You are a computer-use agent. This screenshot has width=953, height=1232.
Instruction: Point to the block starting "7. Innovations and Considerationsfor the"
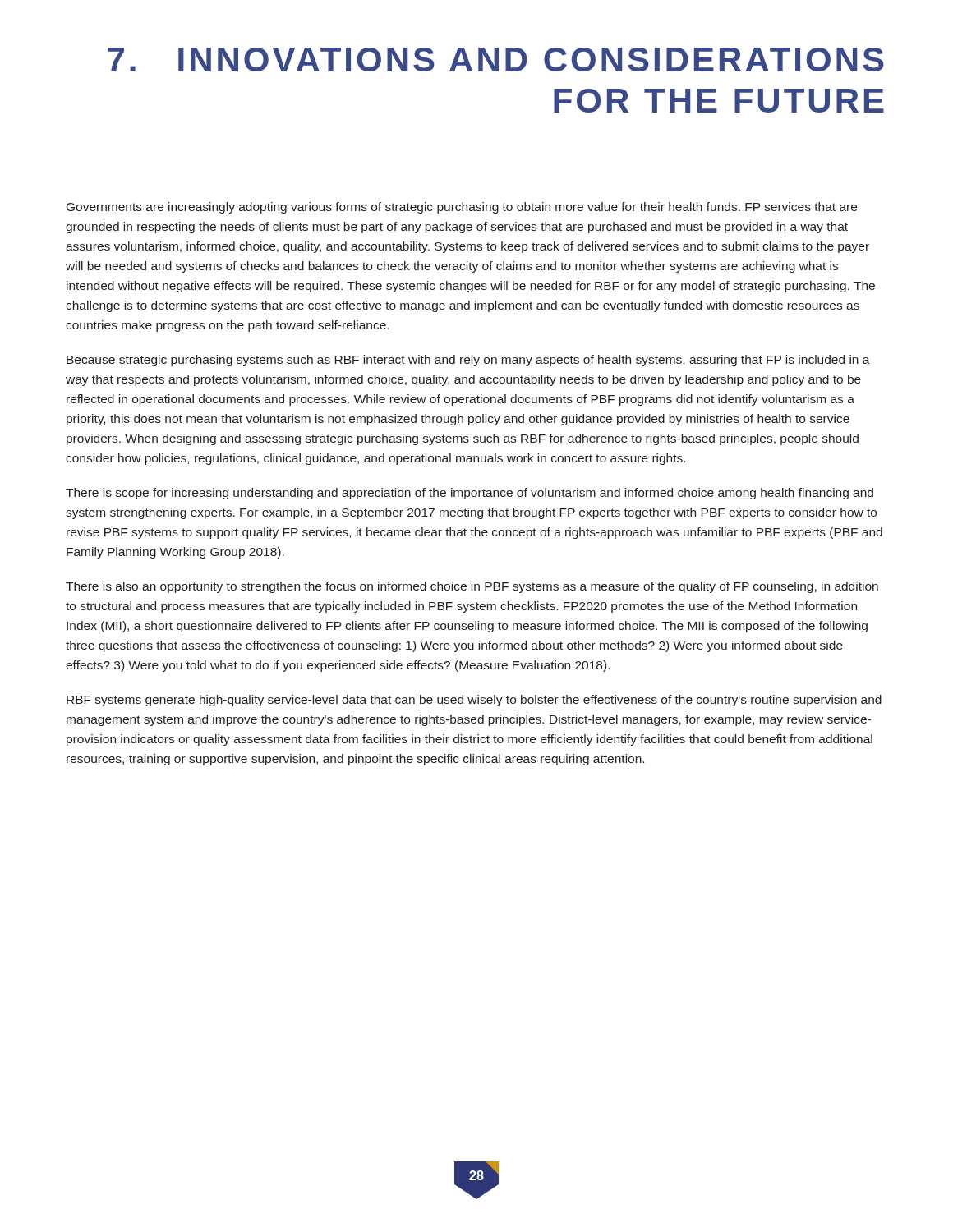(x=476, y=81)
